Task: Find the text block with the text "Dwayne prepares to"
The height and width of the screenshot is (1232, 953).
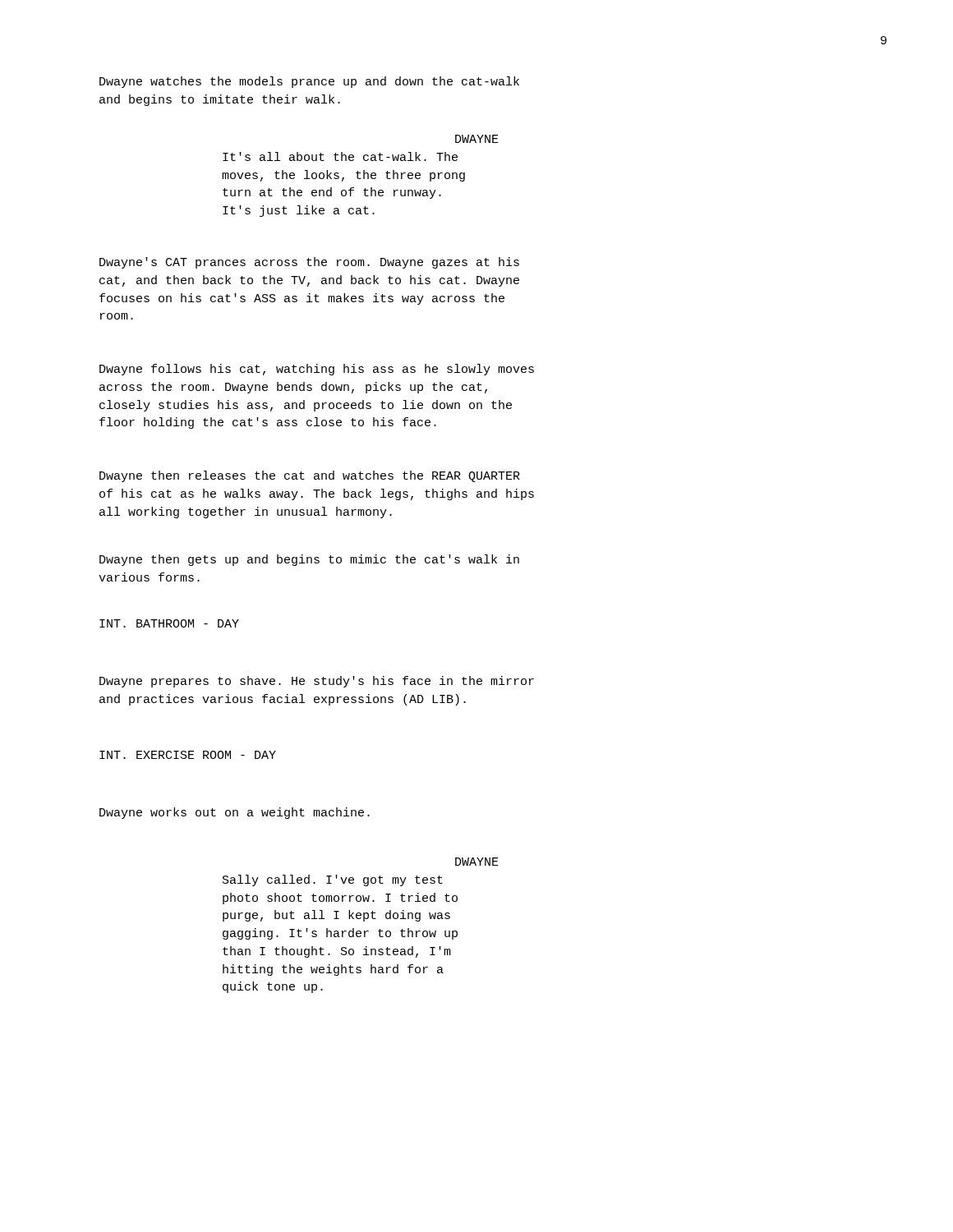Action: pos(317,691)
